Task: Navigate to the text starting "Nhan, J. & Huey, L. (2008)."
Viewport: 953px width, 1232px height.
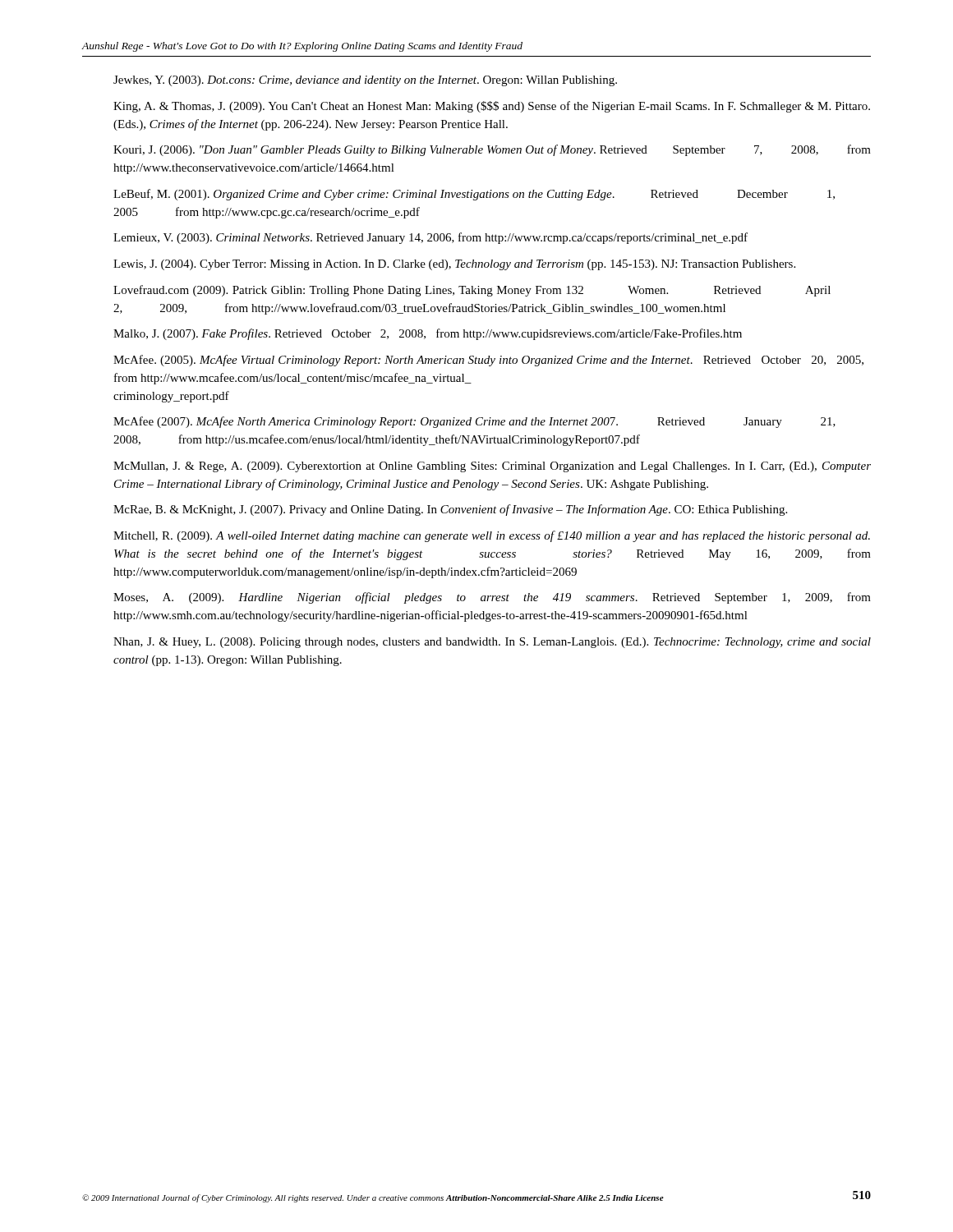Action: click(x=476, y=651)
